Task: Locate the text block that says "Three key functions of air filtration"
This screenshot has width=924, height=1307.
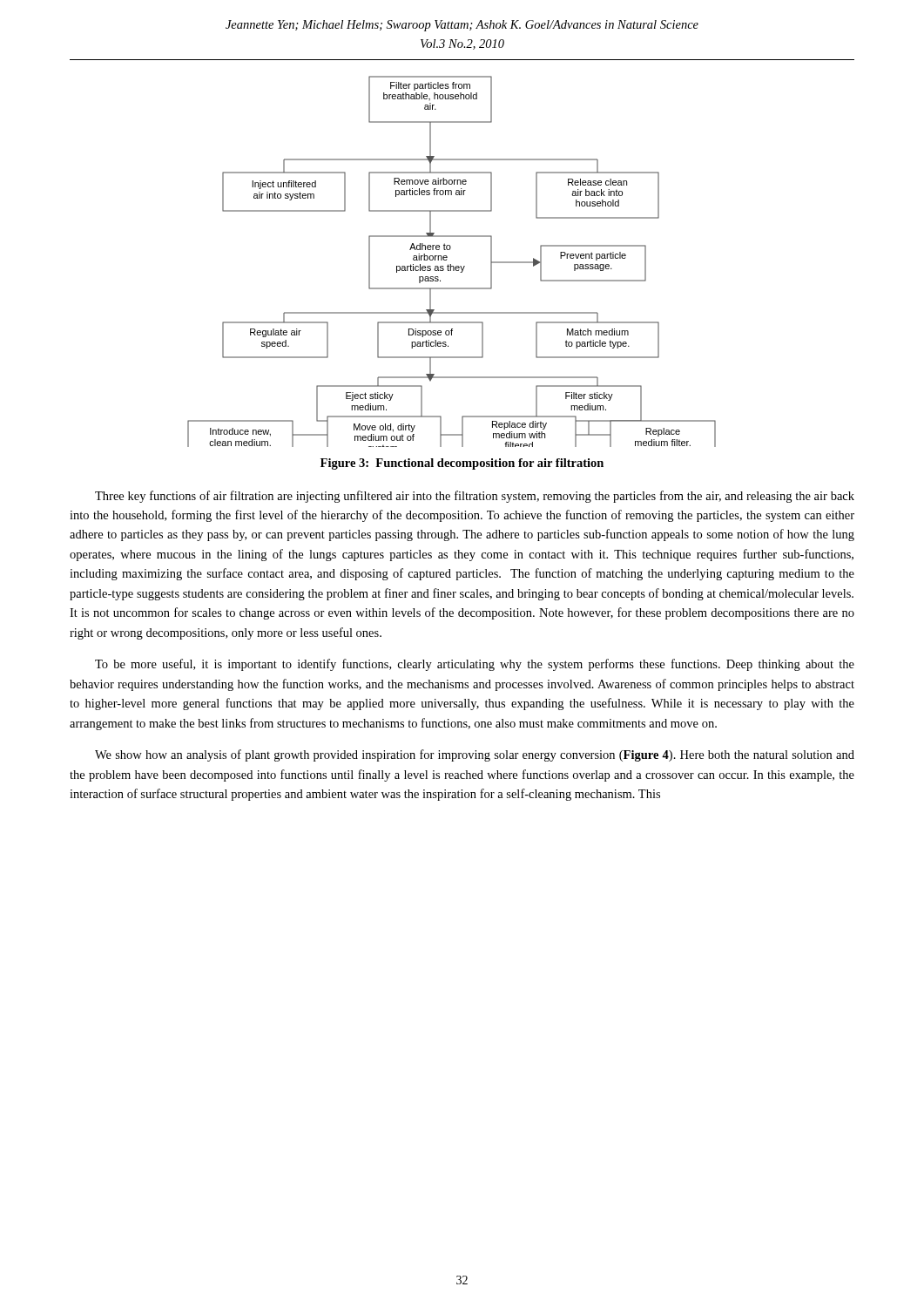Action: [462, 564]
